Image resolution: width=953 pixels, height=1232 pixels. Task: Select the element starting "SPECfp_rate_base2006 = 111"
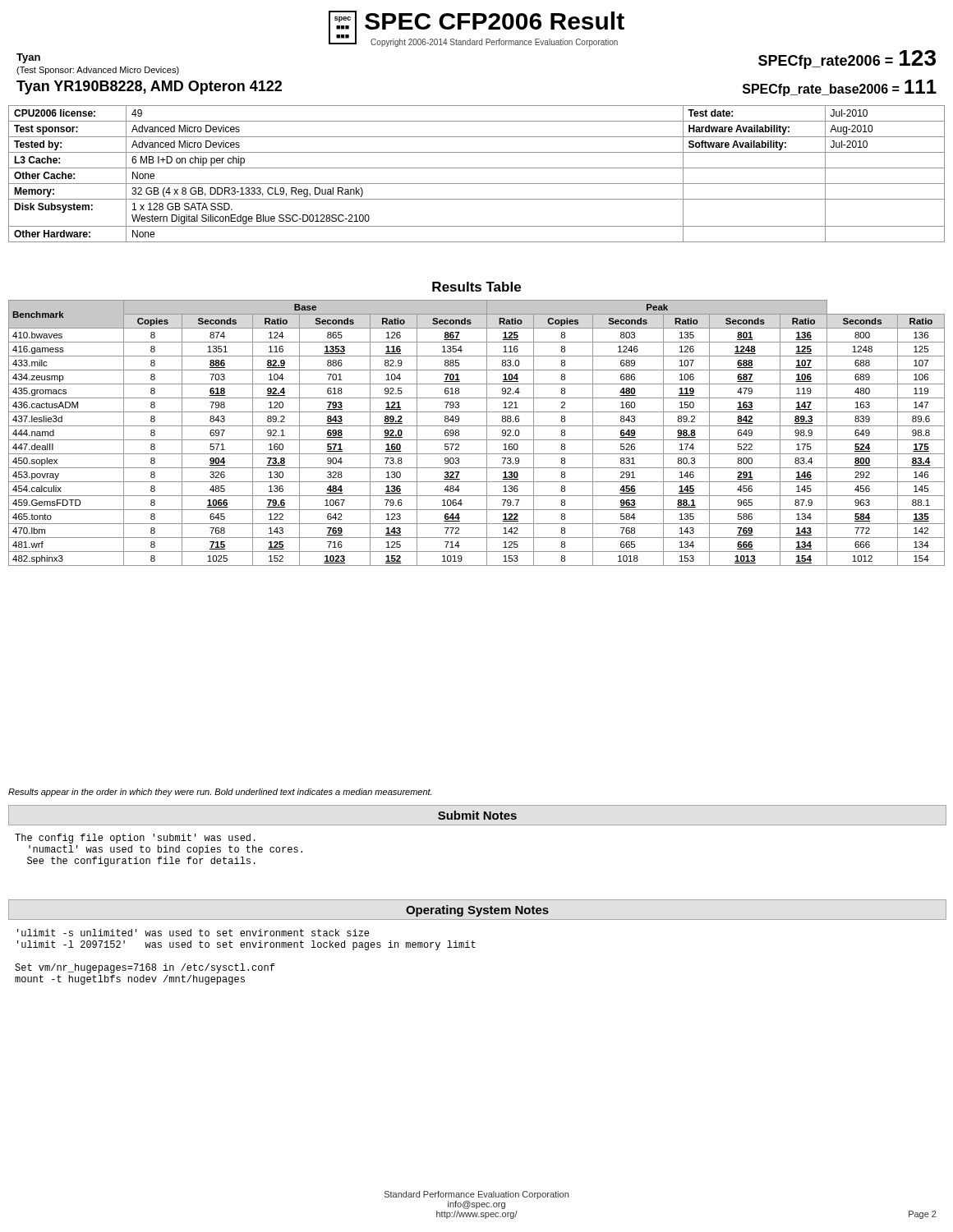click(x=839, y=87)
